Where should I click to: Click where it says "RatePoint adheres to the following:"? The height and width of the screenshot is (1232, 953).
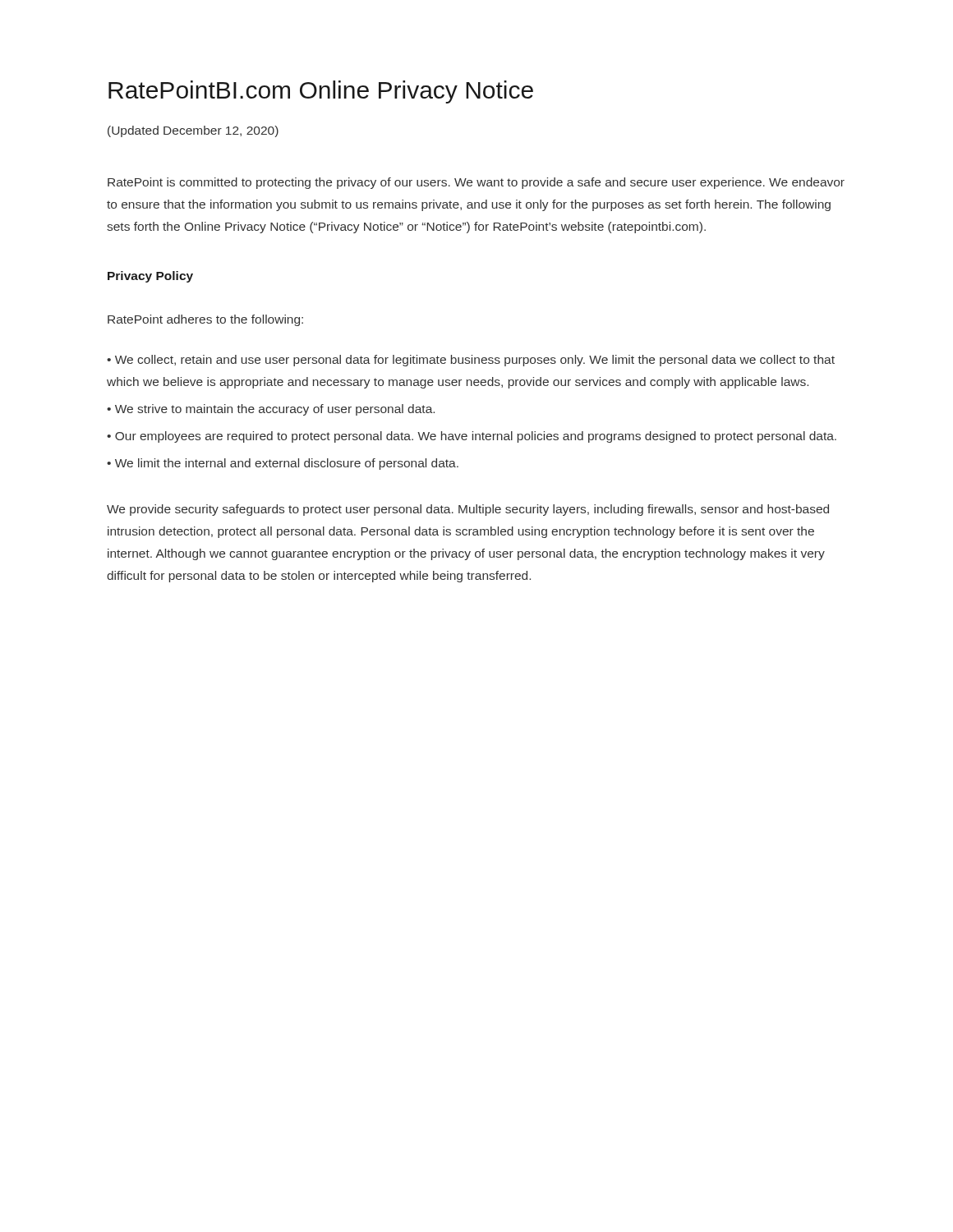(x=206, y=319)
